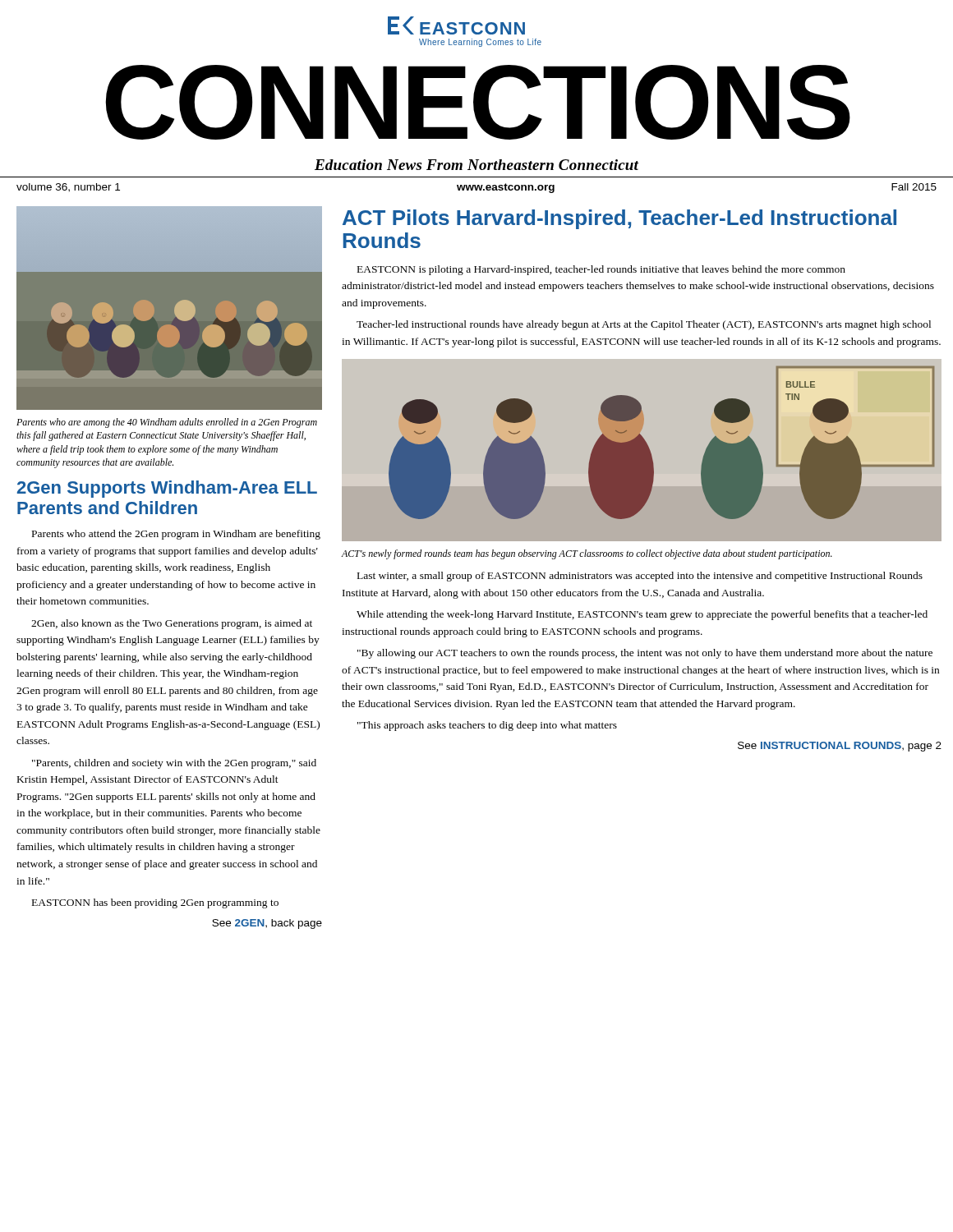Click on the block starting "ACT's newly formed rounds team has begun"
This screenshot has width=953, height=1232.
click(x=587, y=553)
